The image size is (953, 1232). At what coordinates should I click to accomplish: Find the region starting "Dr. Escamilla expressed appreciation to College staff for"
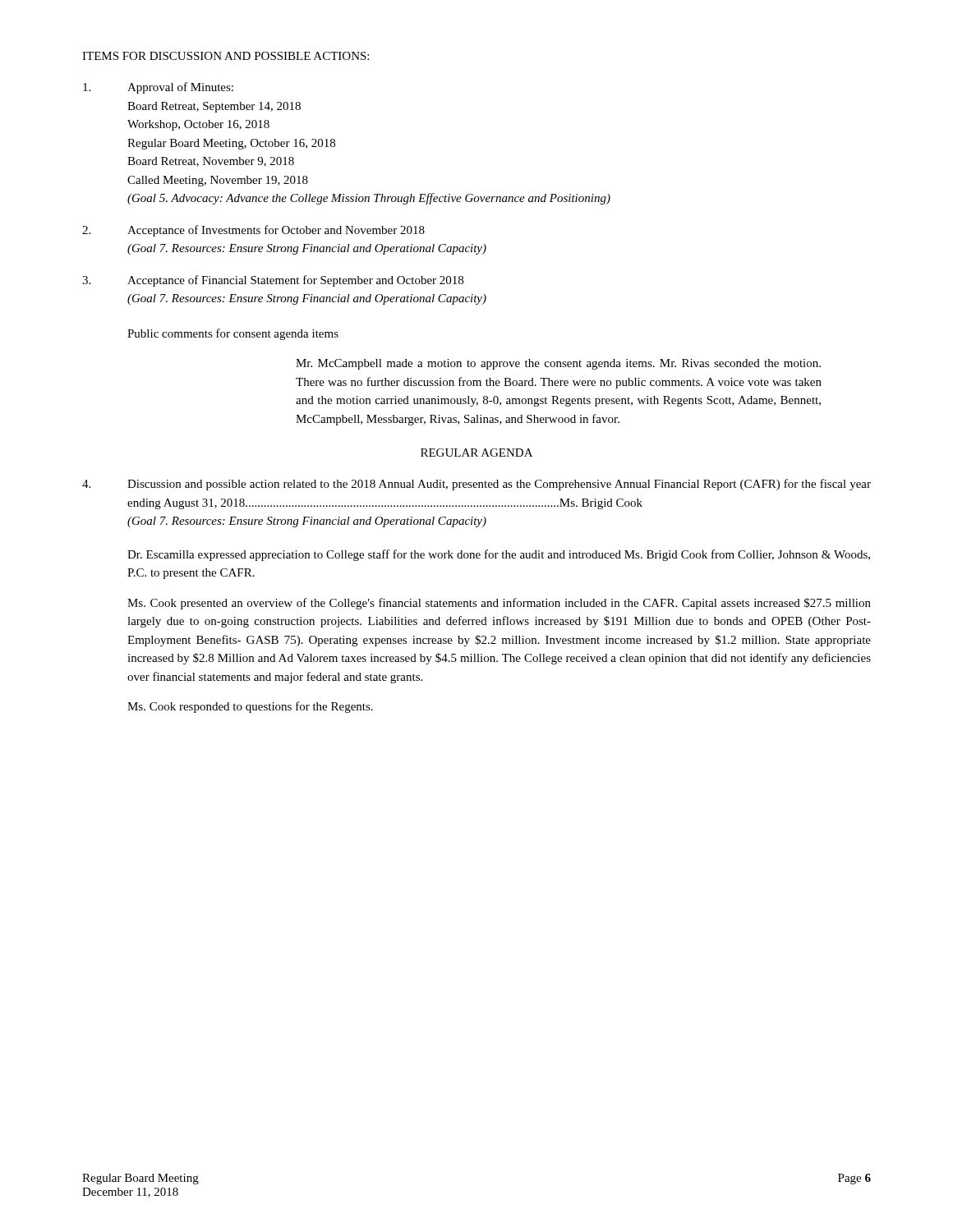[x=499, y=563]
